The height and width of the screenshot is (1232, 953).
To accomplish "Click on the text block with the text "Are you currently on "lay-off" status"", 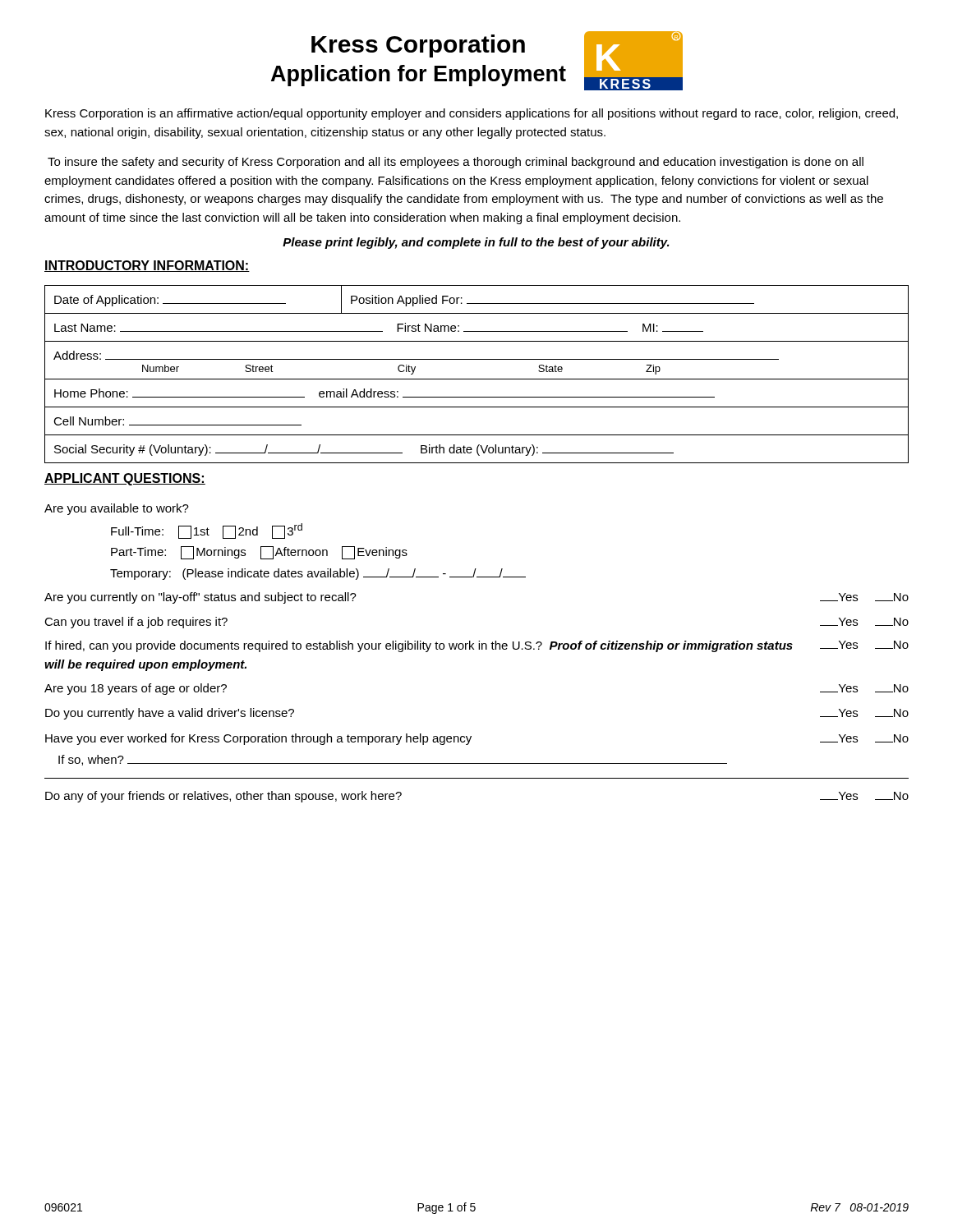I will coord(214,598).
